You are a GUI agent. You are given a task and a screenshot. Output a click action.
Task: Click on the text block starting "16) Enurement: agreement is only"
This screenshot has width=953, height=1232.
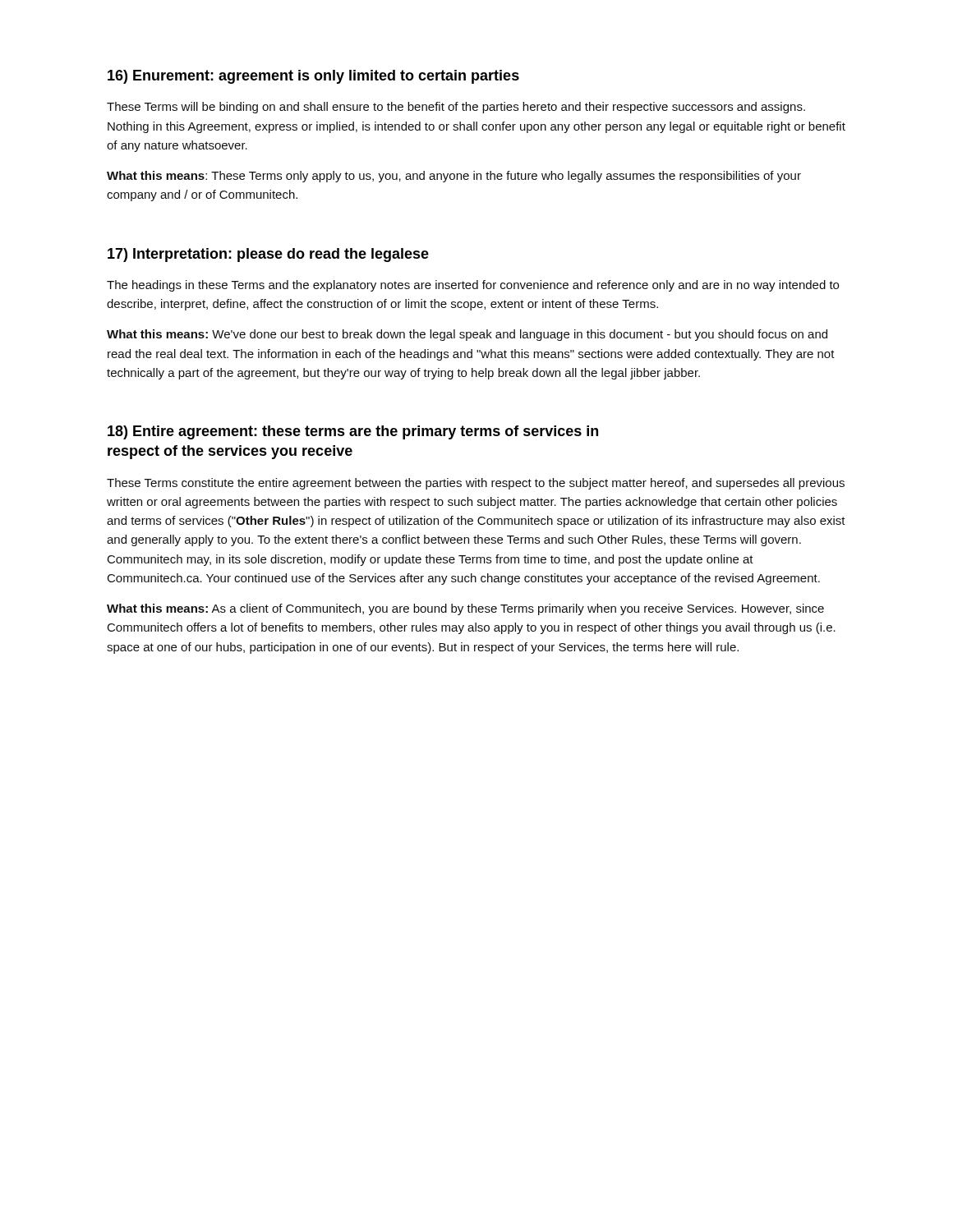313,76
